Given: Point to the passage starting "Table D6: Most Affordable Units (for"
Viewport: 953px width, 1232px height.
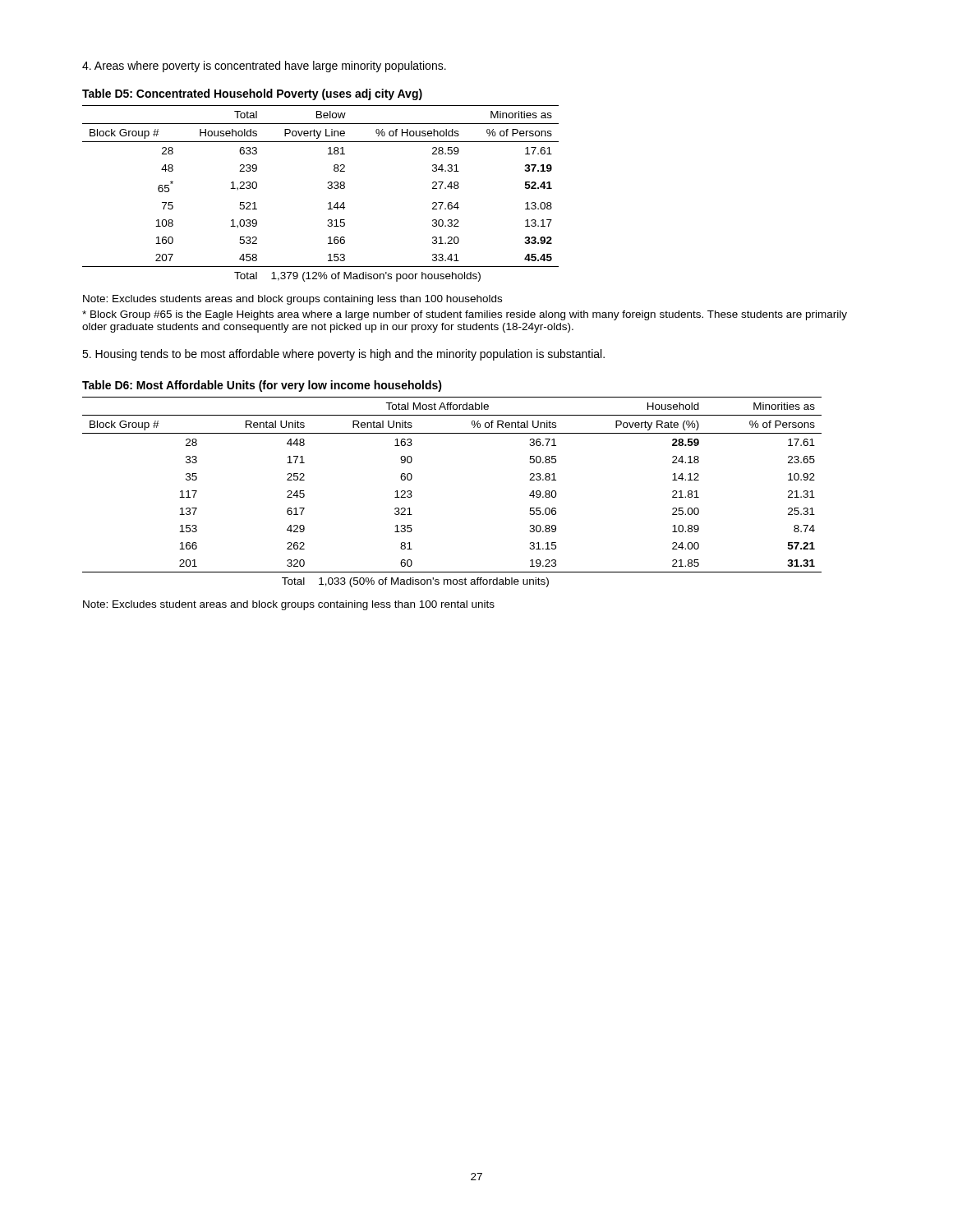Looking at the screenshot, I should pos(262,385).
